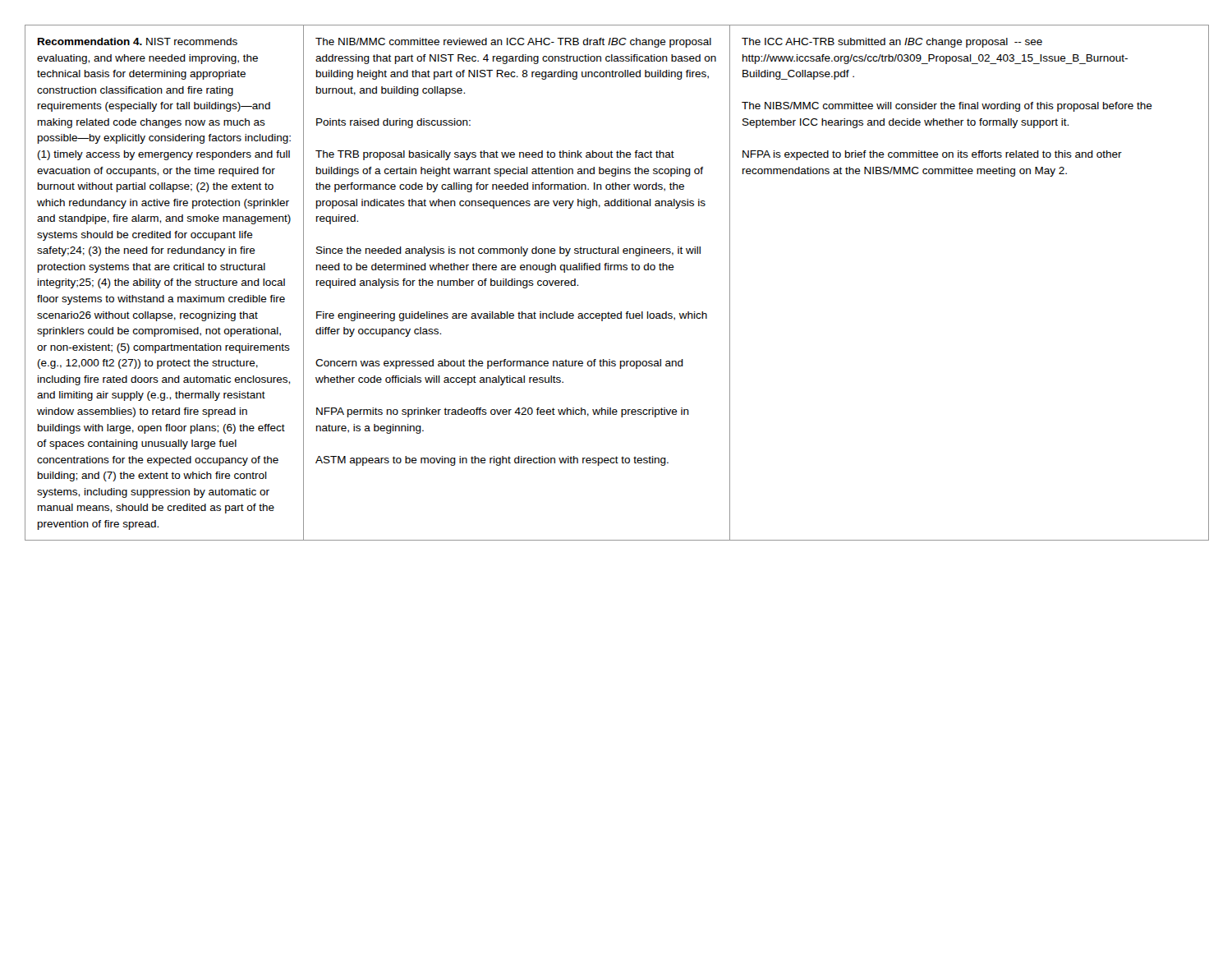
Task: Locate the element starting "The NIB/MMC committee reviewed an ICC AHC- TRB"
Action: coord(516,250)
